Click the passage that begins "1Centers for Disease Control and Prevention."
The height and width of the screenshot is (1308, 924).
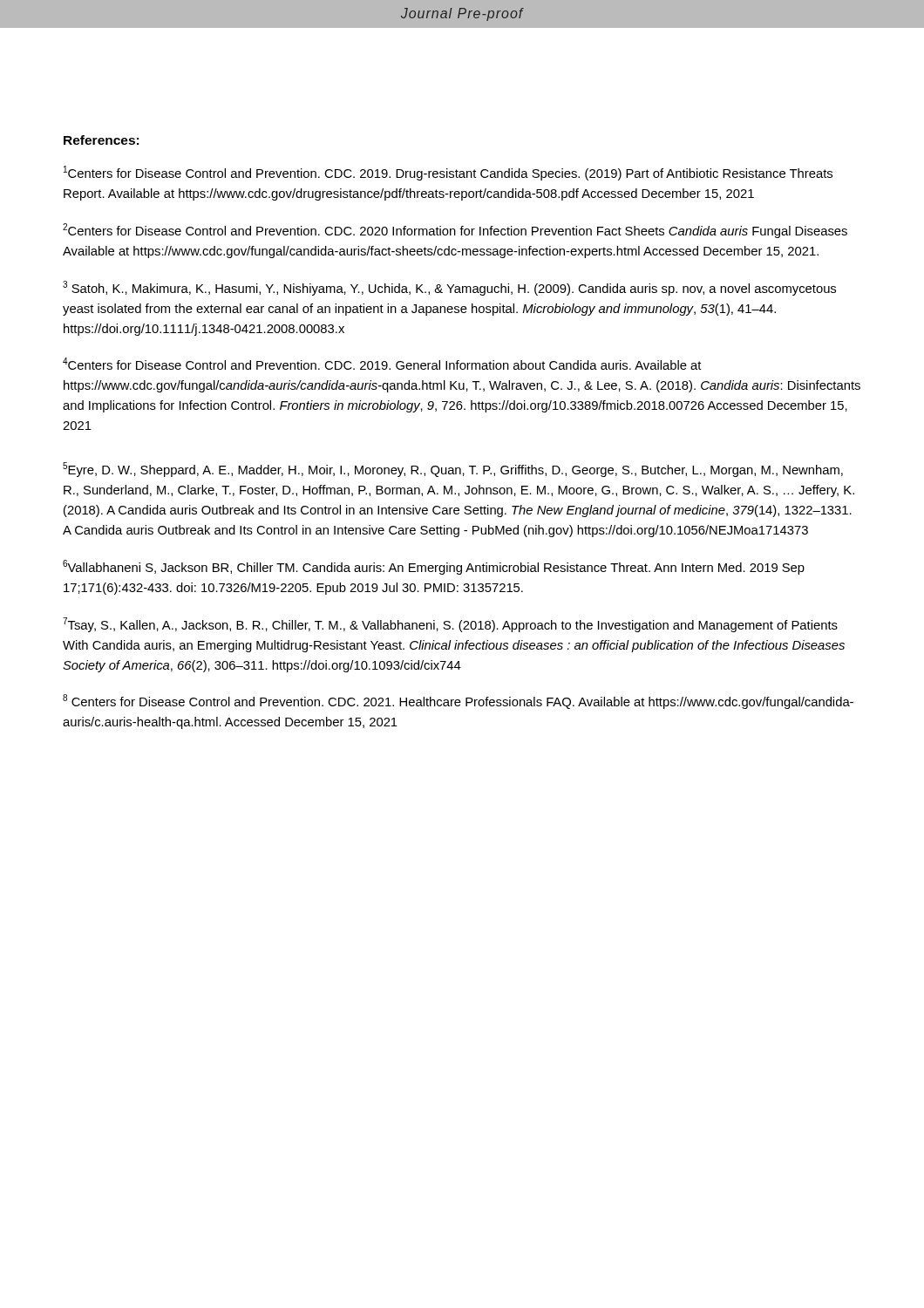click(x=448, y=183)
